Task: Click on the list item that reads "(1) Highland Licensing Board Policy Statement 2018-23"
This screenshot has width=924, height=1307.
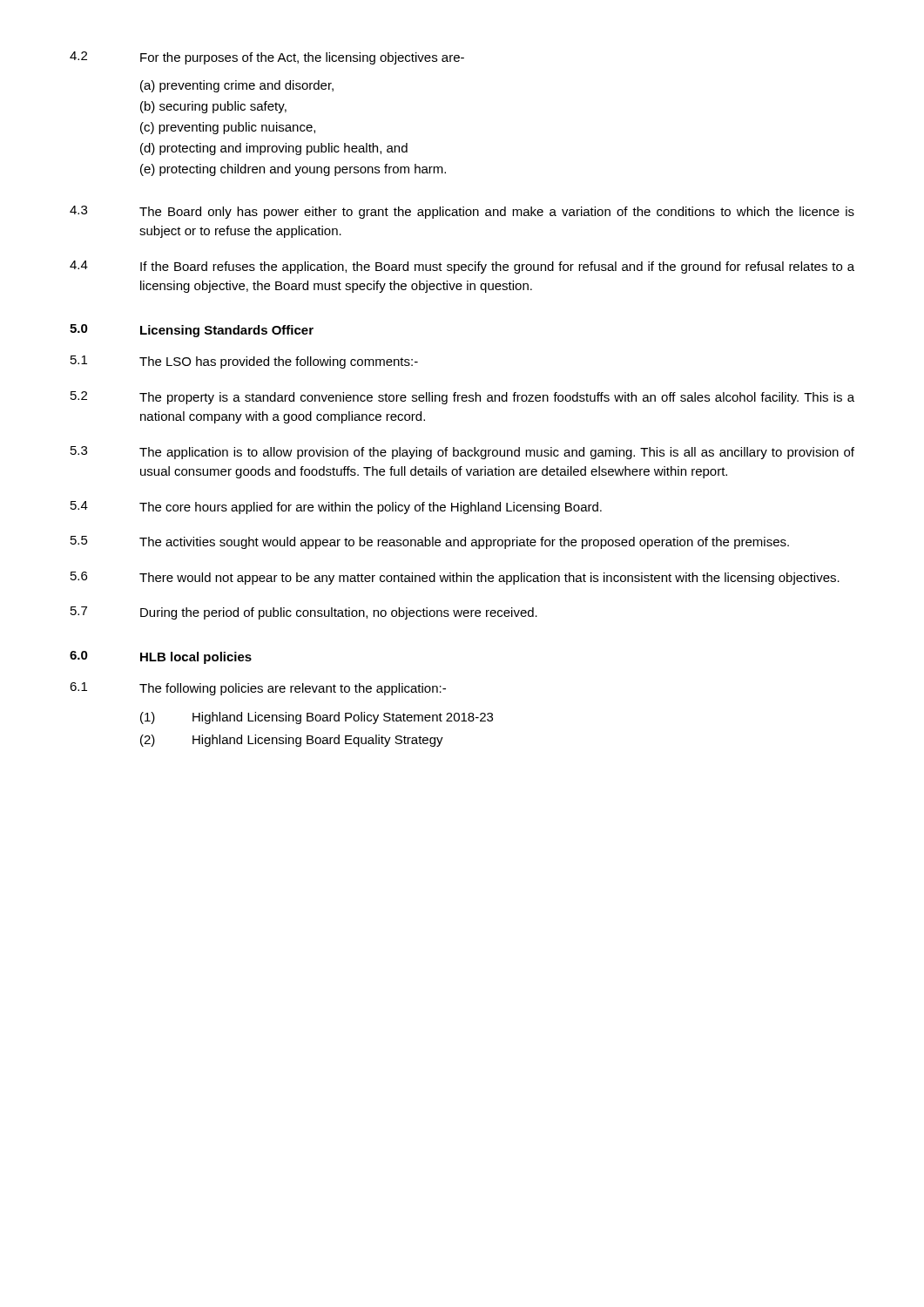Action: [x=317, y=717]
